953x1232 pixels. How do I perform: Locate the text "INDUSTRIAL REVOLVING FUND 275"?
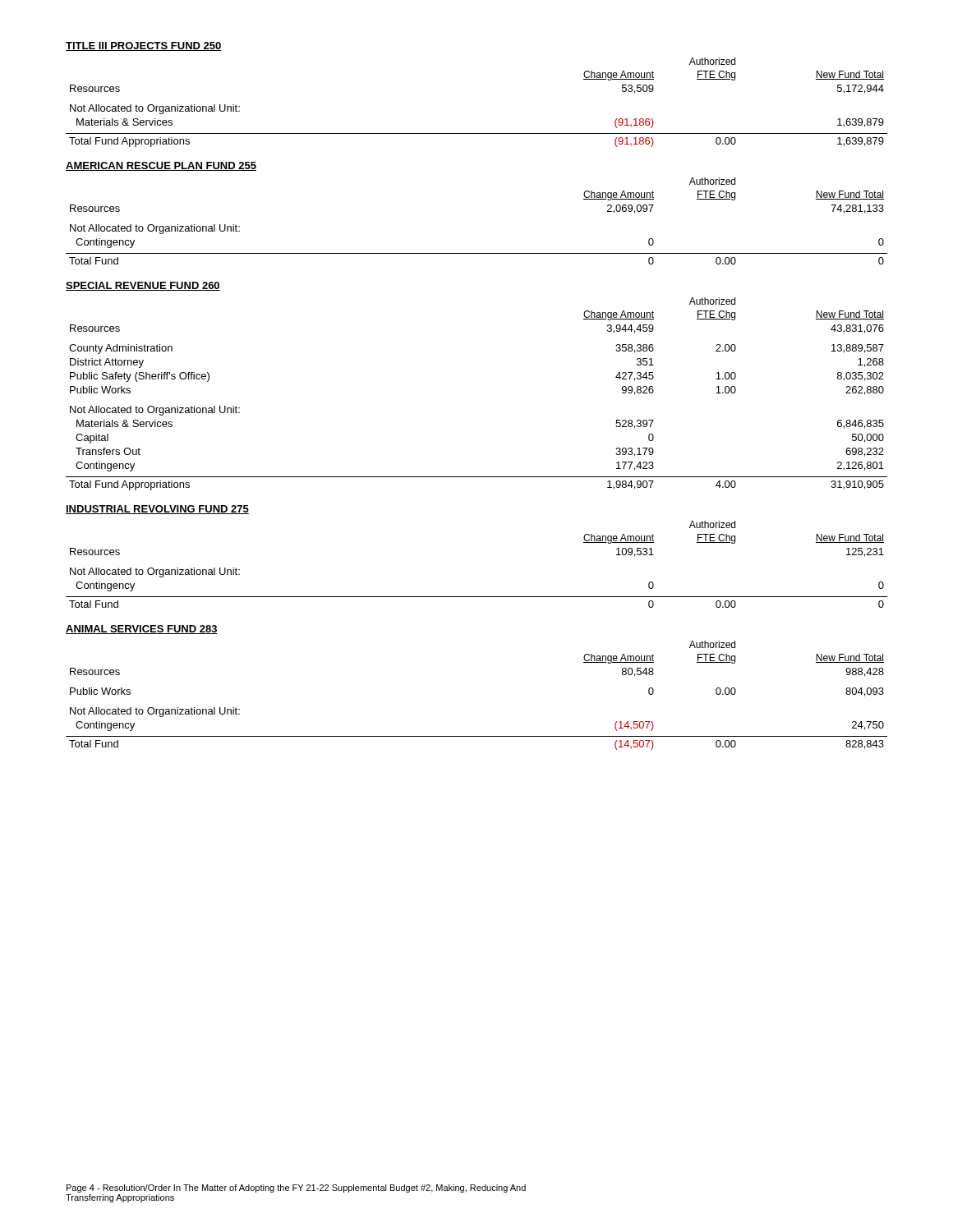coord(157,509)
